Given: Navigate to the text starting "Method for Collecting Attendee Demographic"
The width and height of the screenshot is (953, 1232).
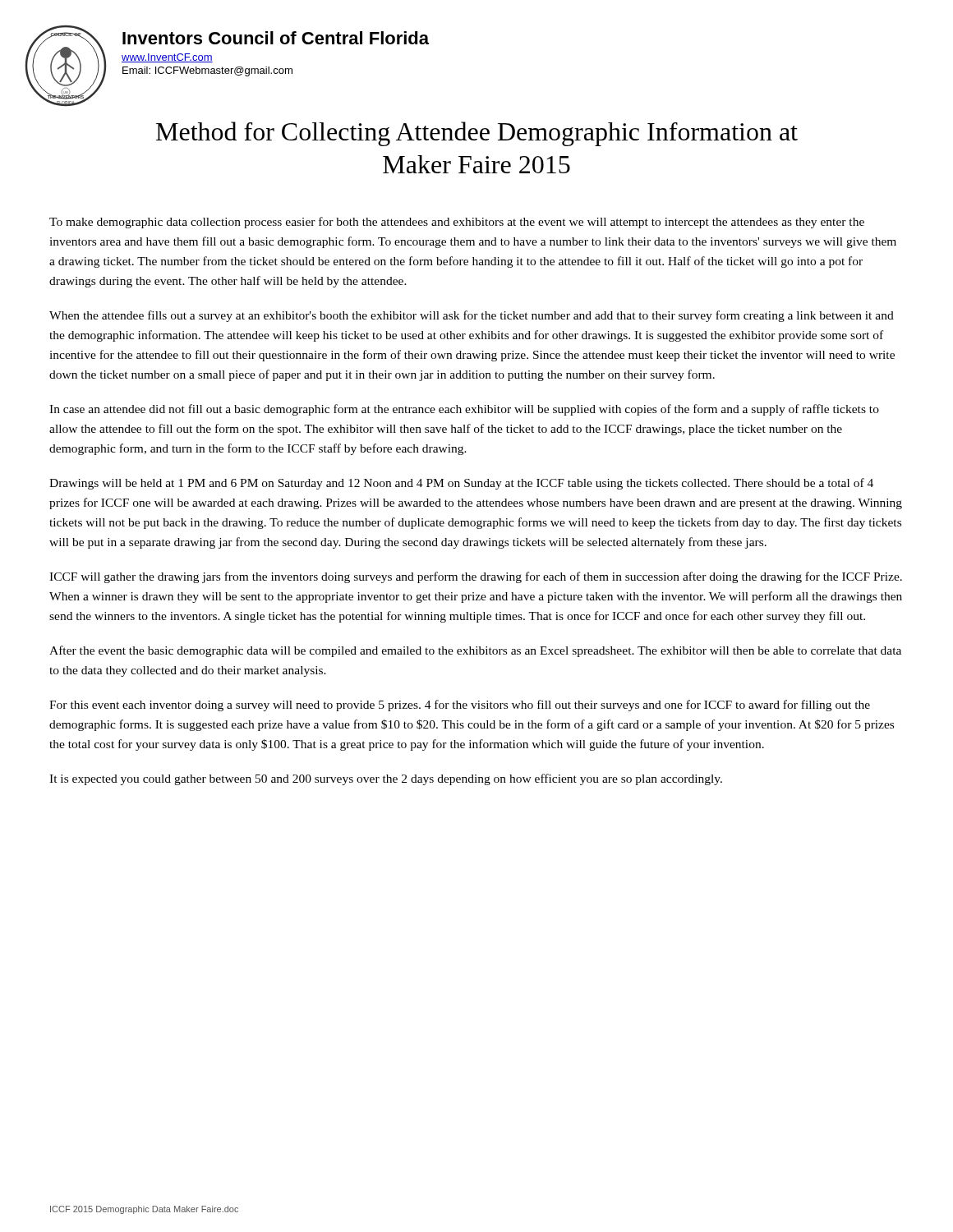Looking at the screenshot, I should coord(476,148).
